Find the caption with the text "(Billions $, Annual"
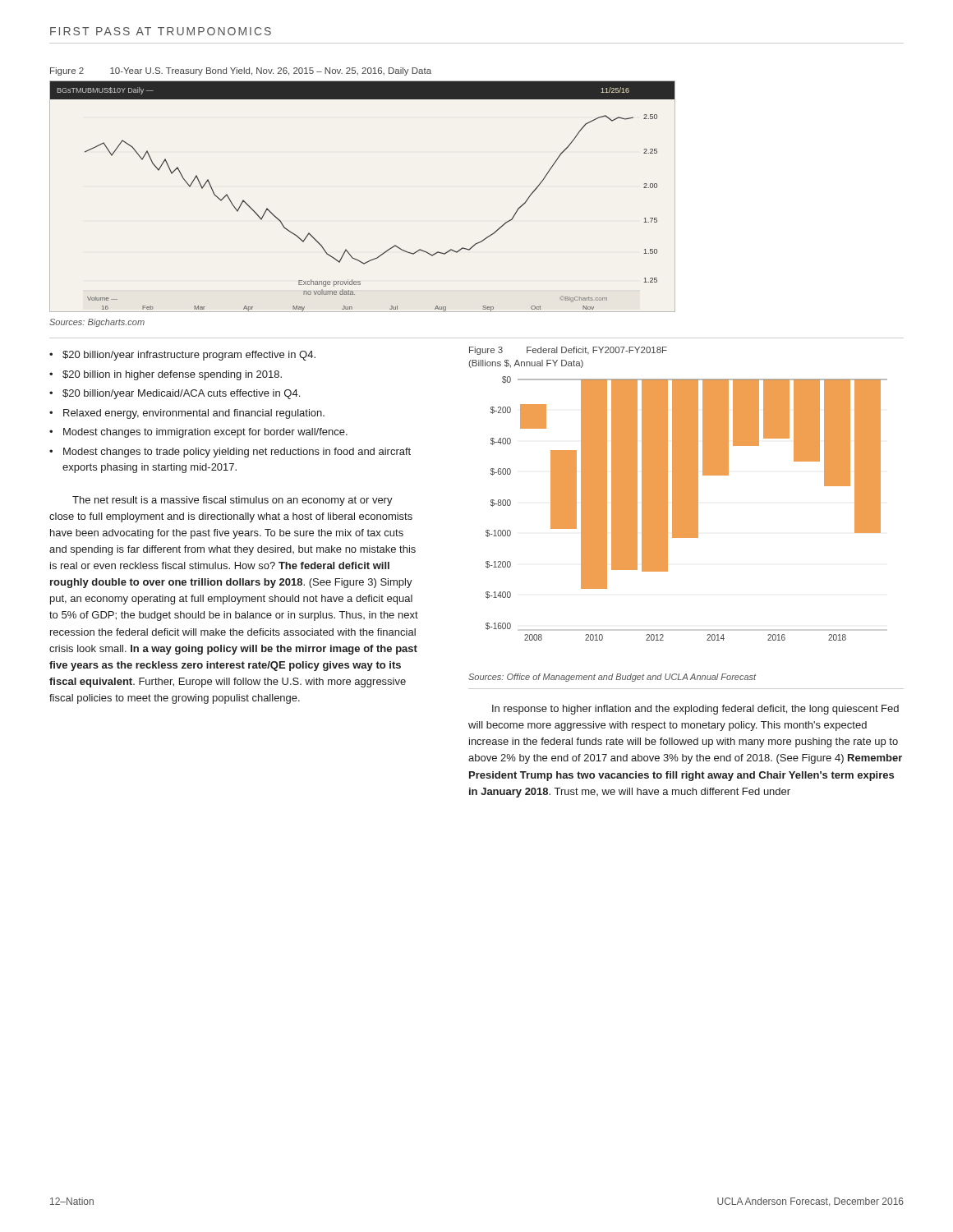The width and height of the screenshot is (953, 1232). 526,363
